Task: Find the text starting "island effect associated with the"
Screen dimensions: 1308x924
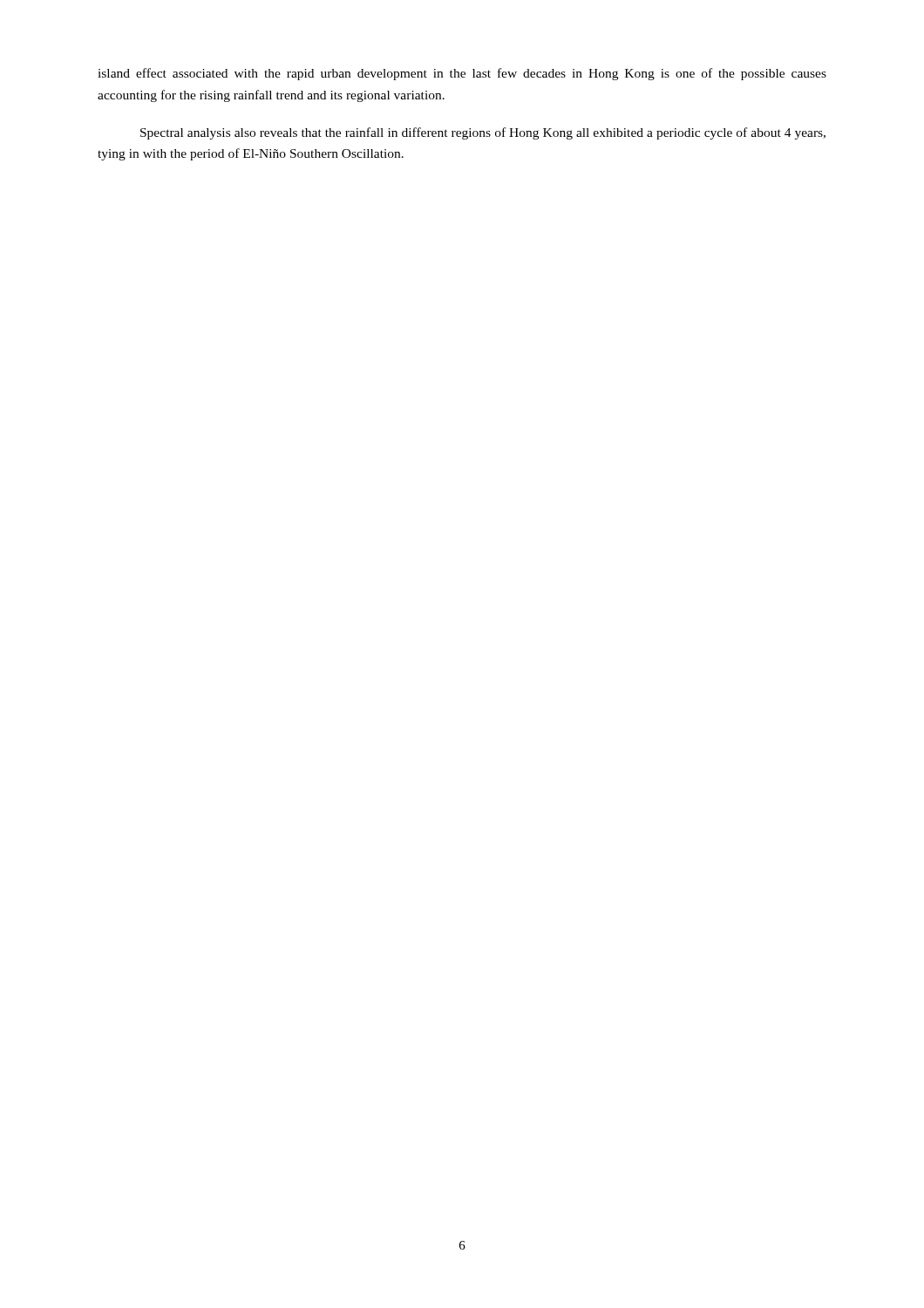Action: 462,84
